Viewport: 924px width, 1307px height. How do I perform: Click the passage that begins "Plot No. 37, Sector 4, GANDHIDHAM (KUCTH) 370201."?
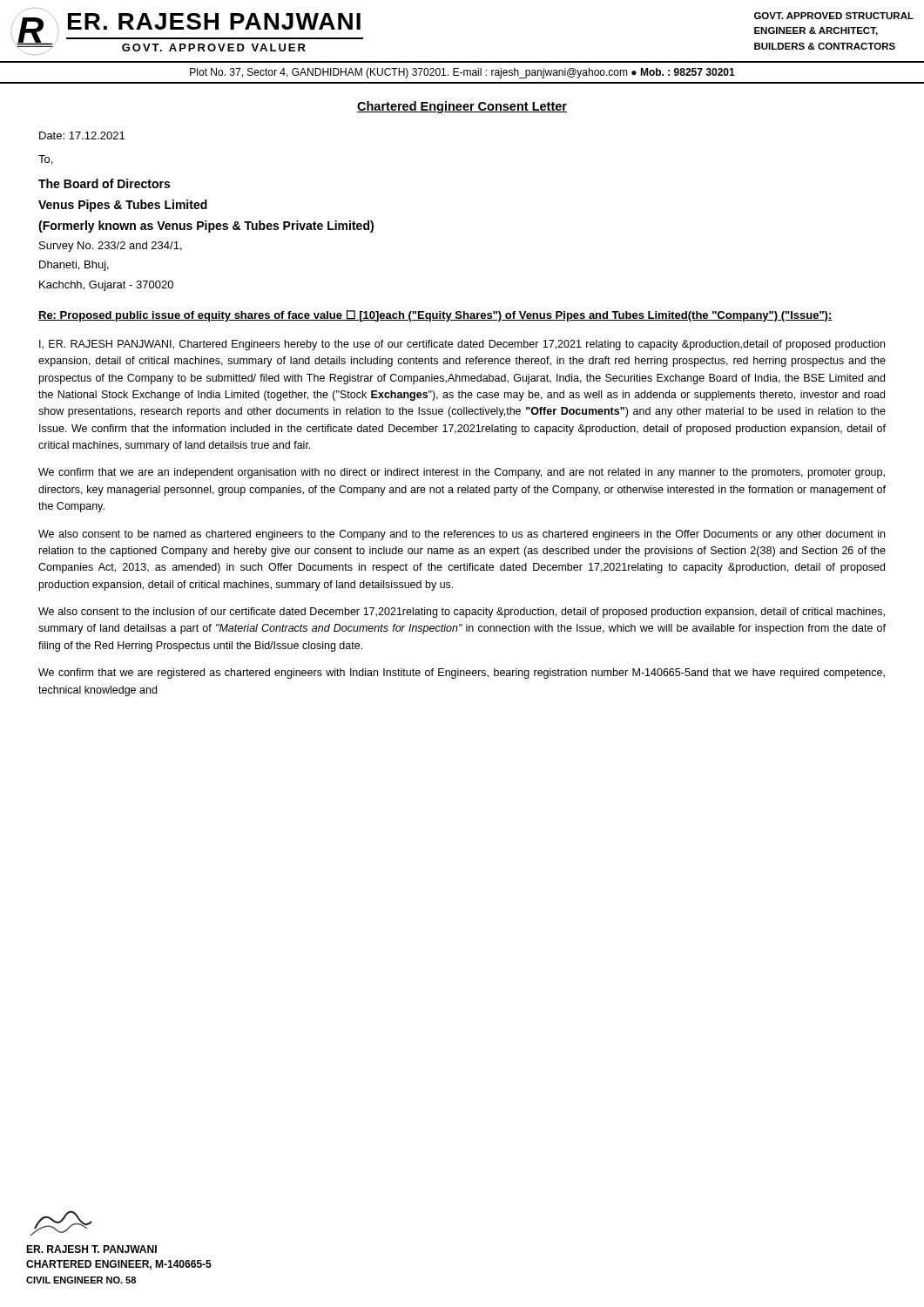[462, 72]
